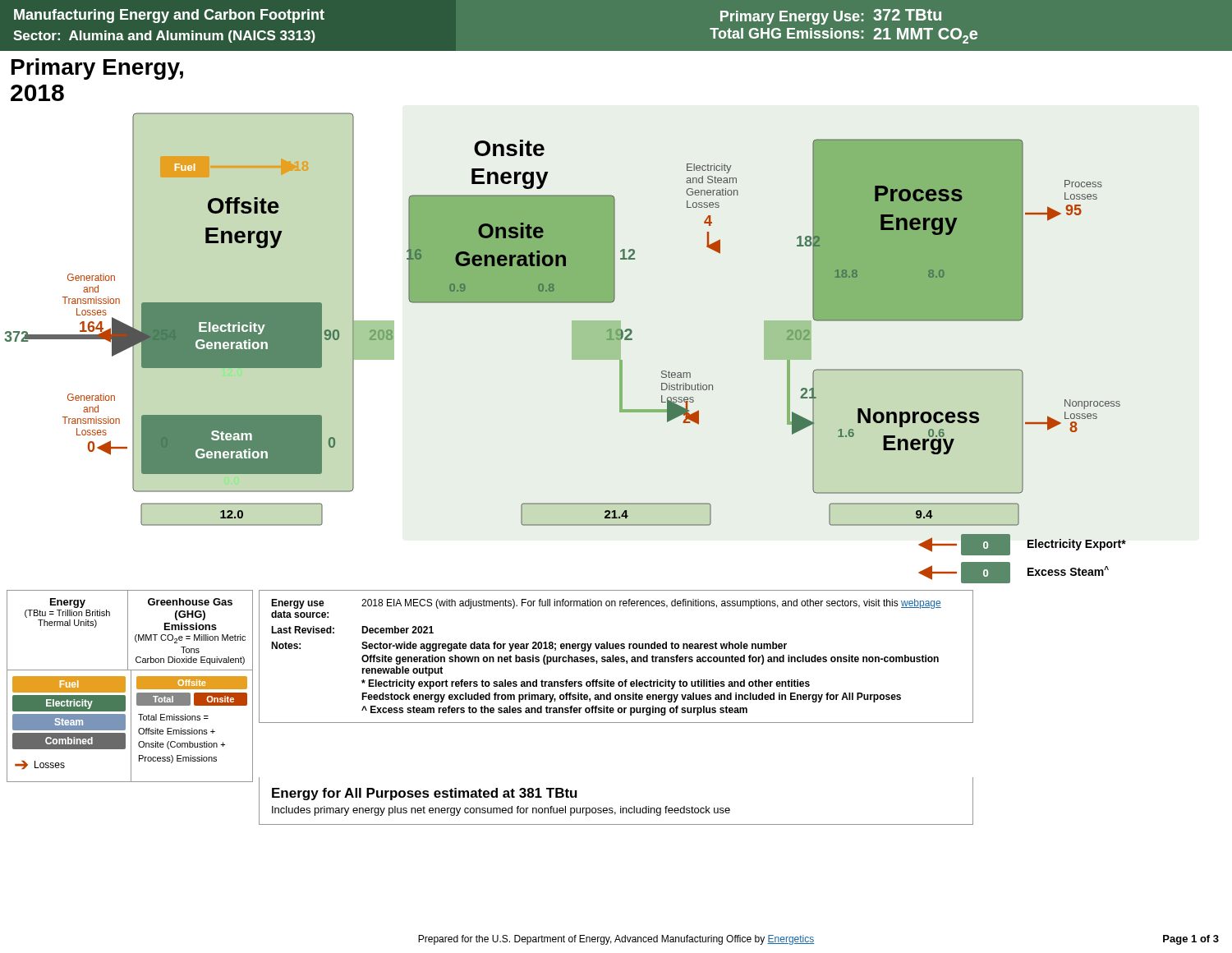Navigate to the text starting "Energy usedata source: 2018 EIA"
Image resolution: width=1232 pixels, height=953 pixels.
[616, 656]
